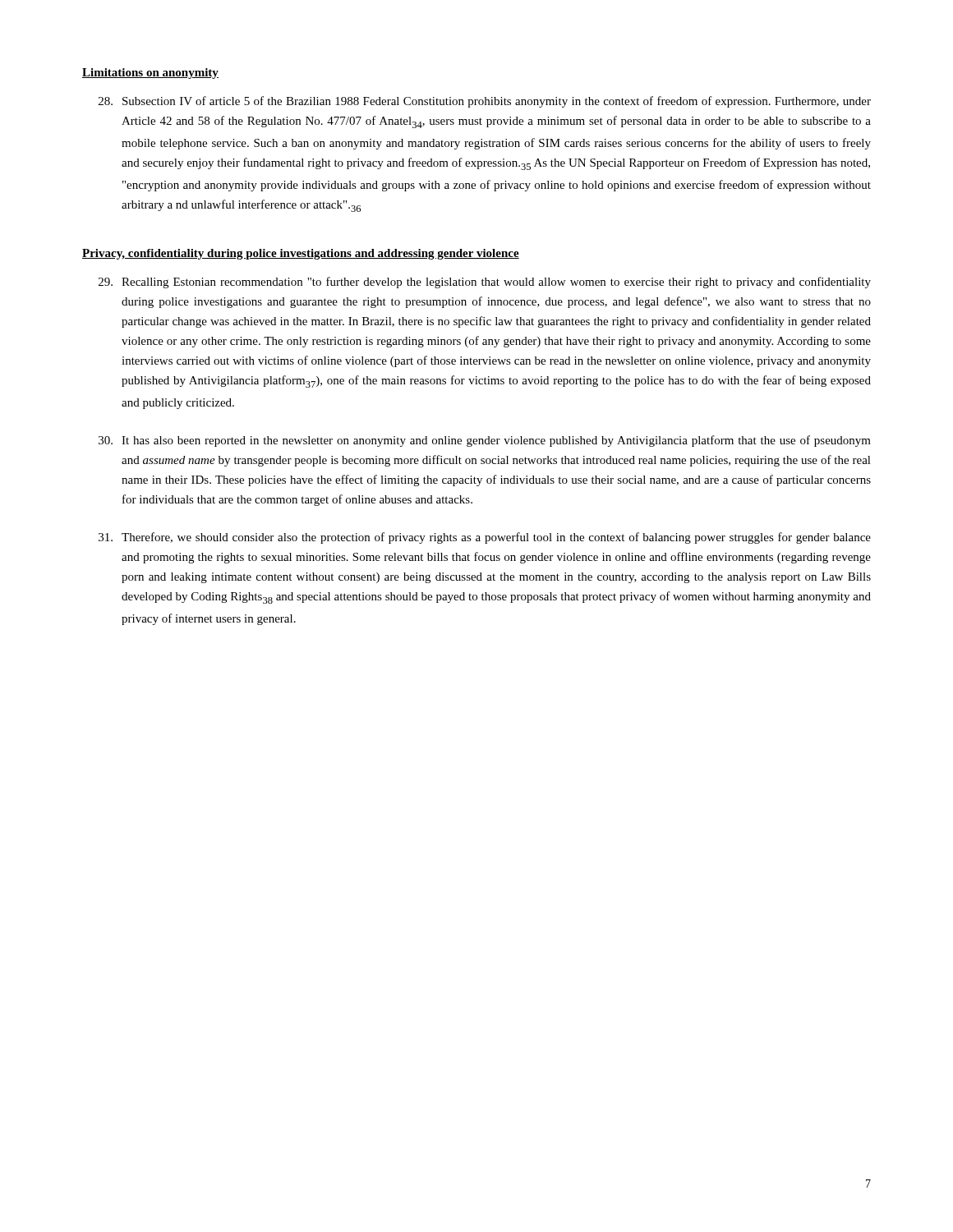
Task: Find the element starting "Privacy, confidentiality during police investigations and addressing gender"
Action: [301, 253]
